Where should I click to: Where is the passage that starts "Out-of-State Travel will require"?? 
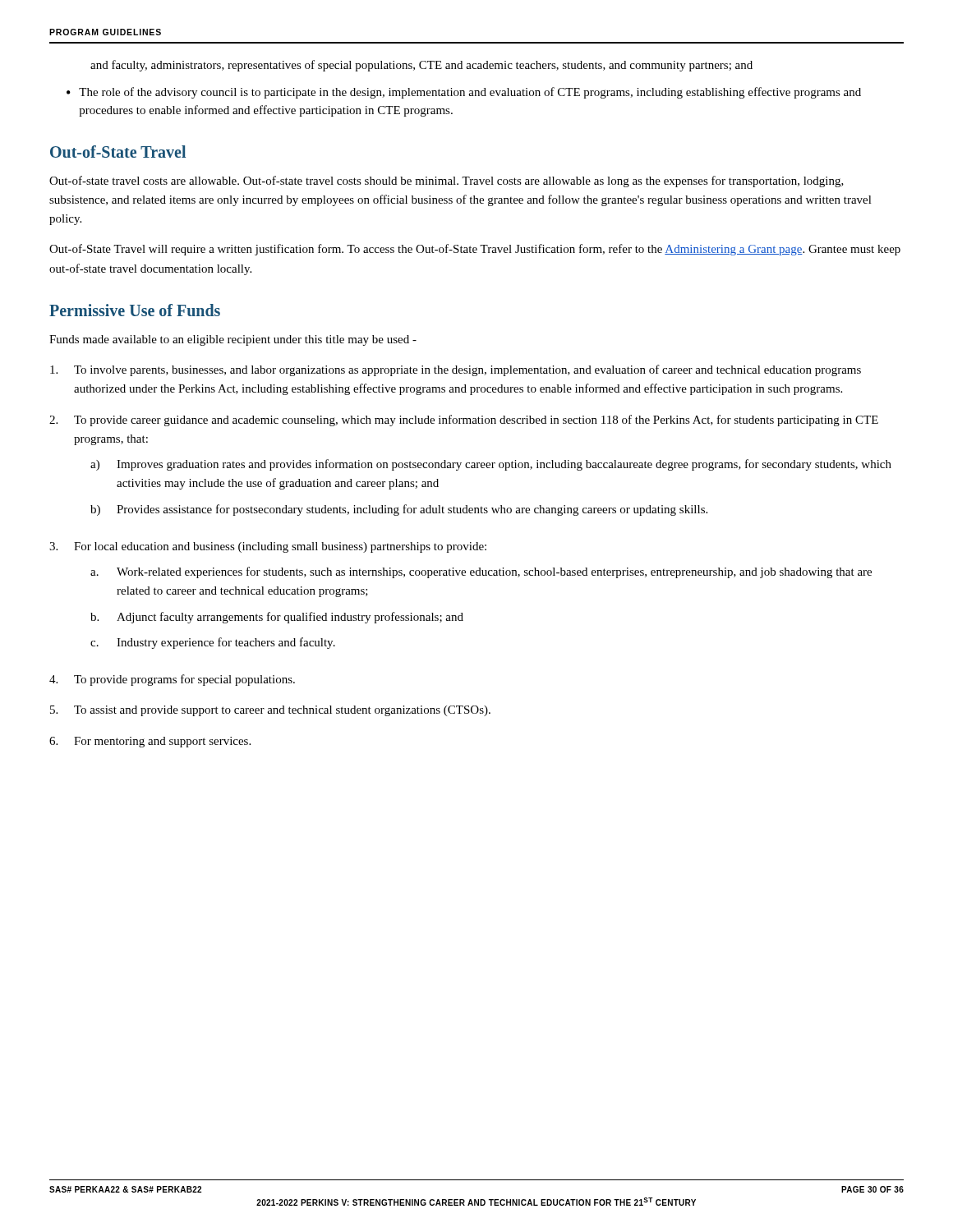point(475,259)
